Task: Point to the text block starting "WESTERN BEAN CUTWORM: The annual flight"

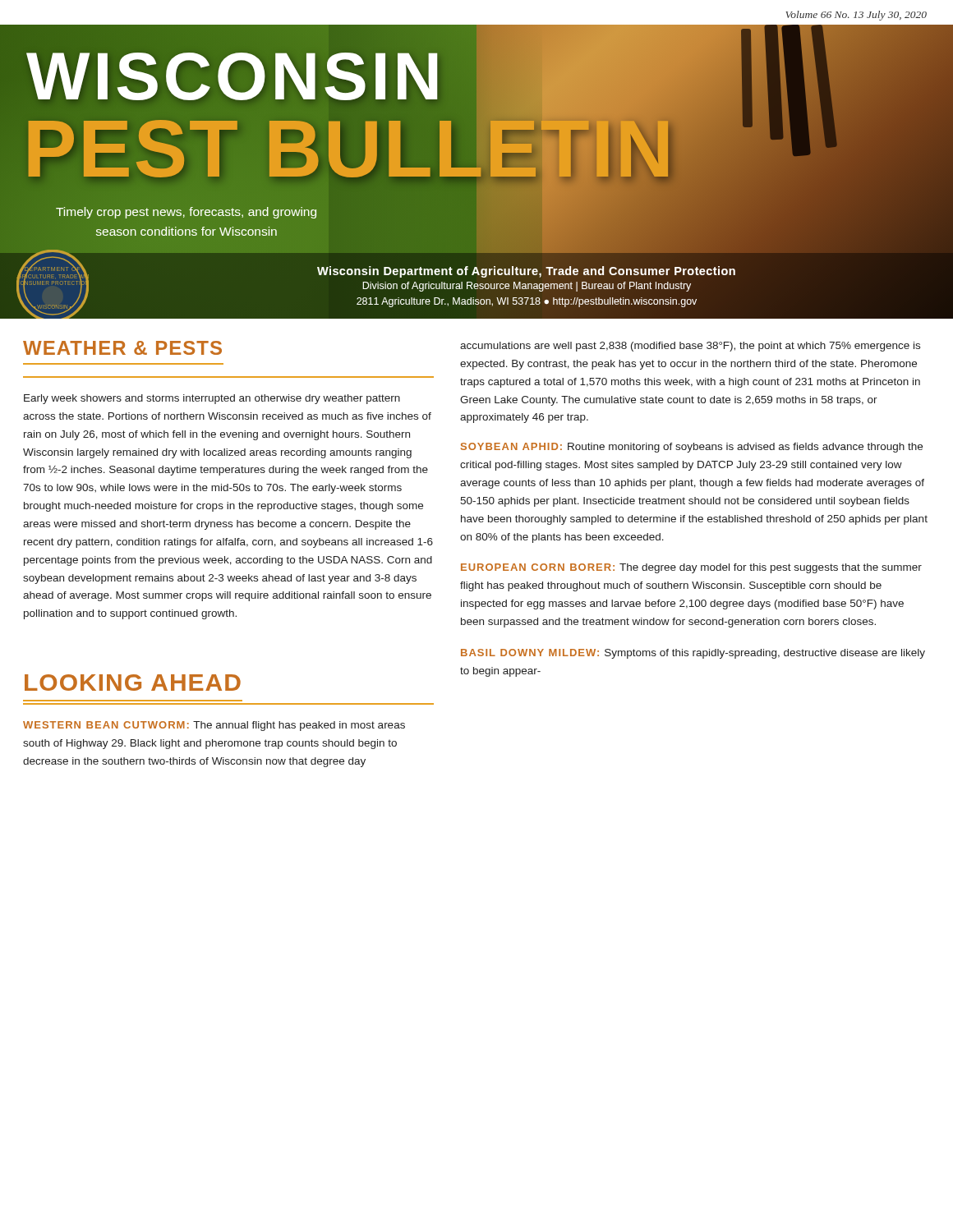Action: 228,743
